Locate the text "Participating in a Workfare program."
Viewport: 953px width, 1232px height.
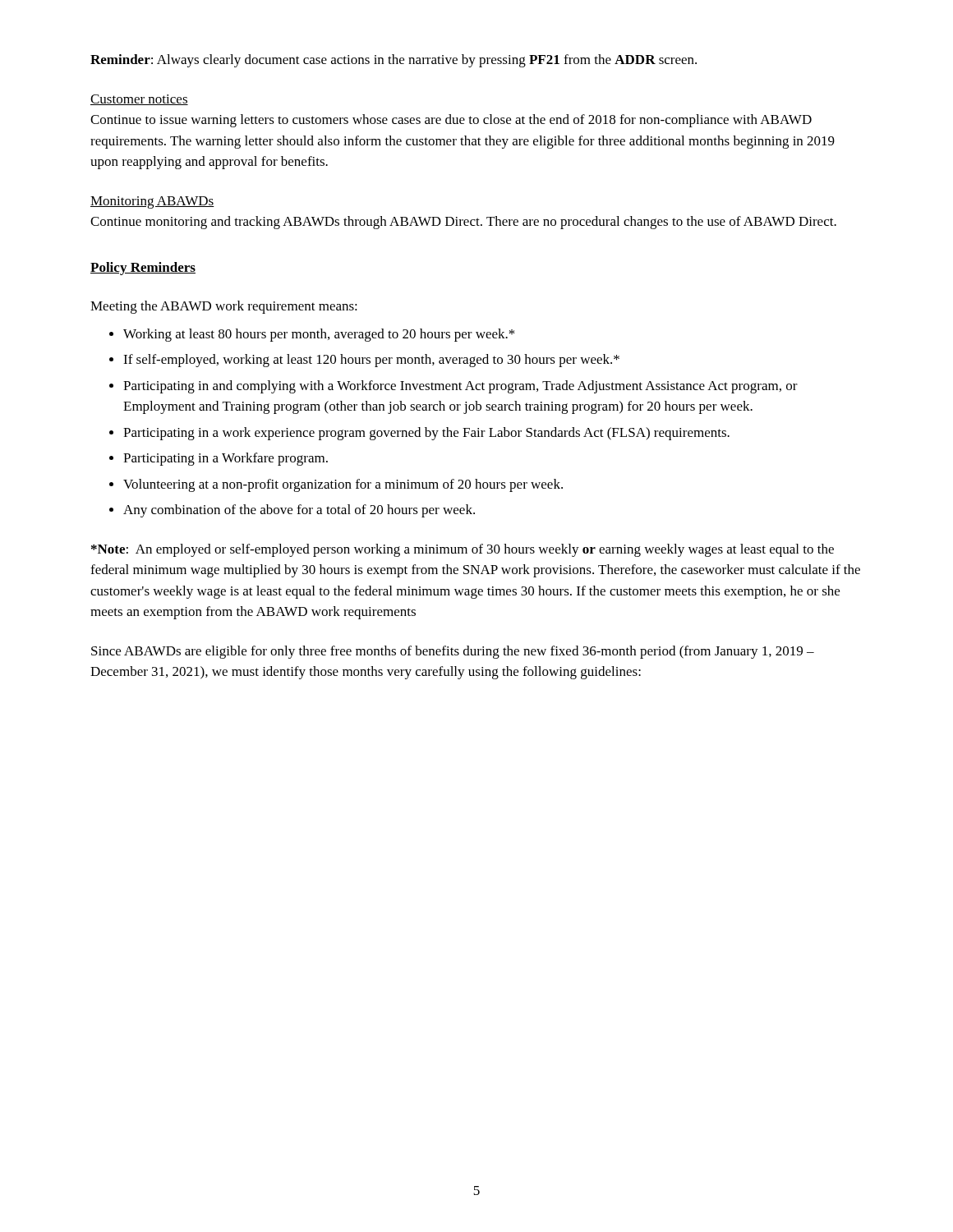tap(226, 459)
